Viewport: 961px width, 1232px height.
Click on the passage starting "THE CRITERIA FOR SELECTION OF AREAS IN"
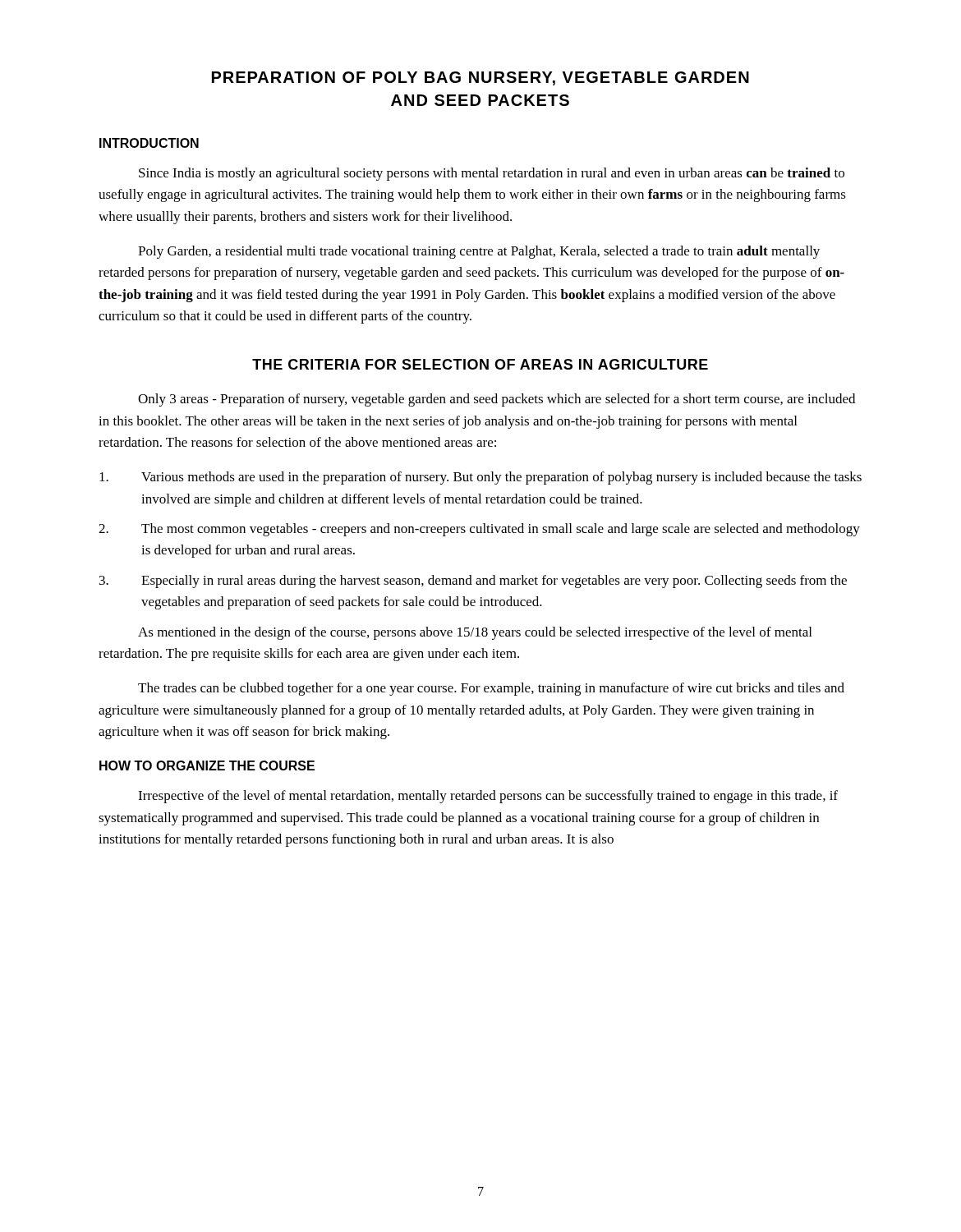[480, 365]
